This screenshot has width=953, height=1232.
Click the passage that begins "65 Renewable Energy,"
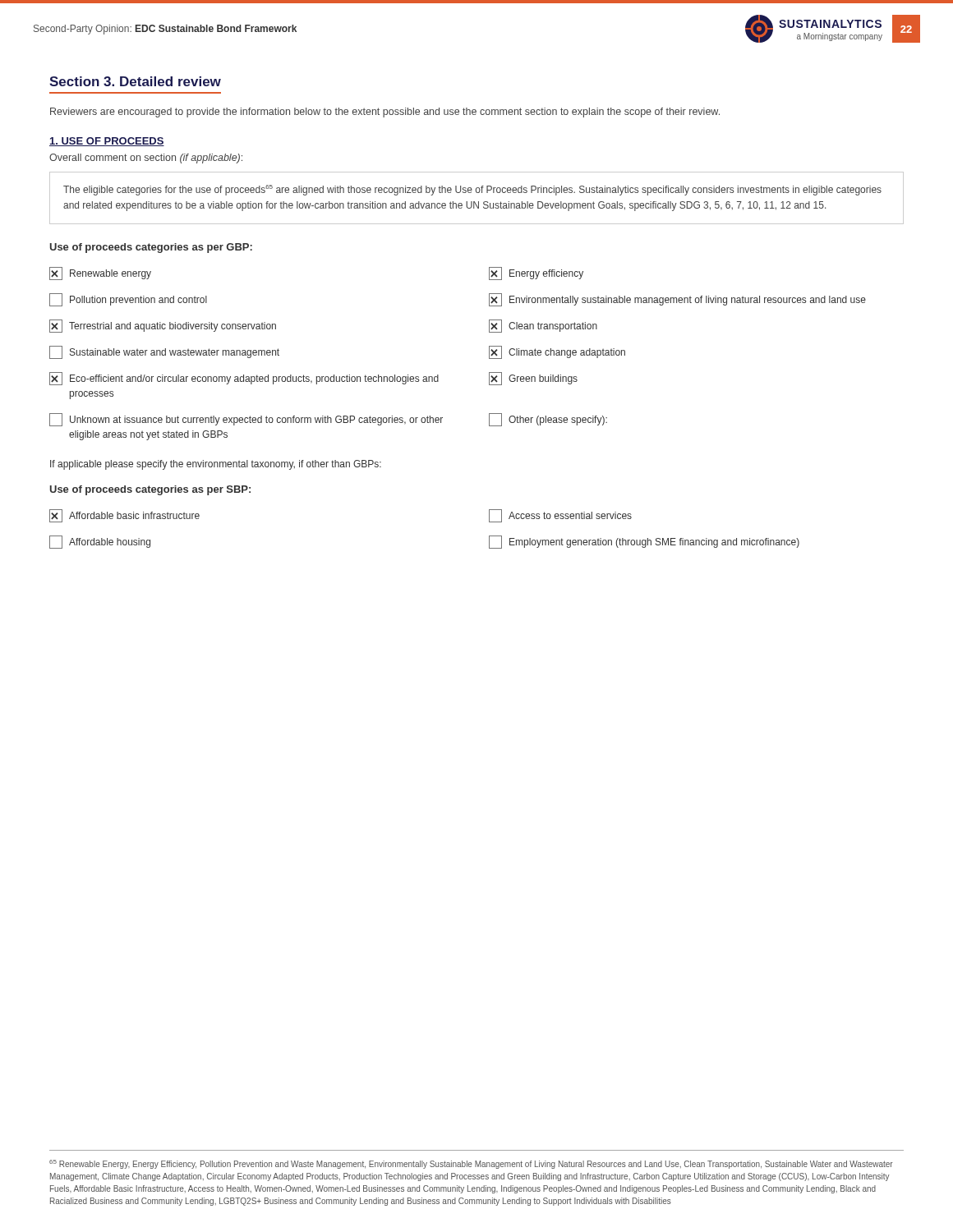tap(471, 1182)
